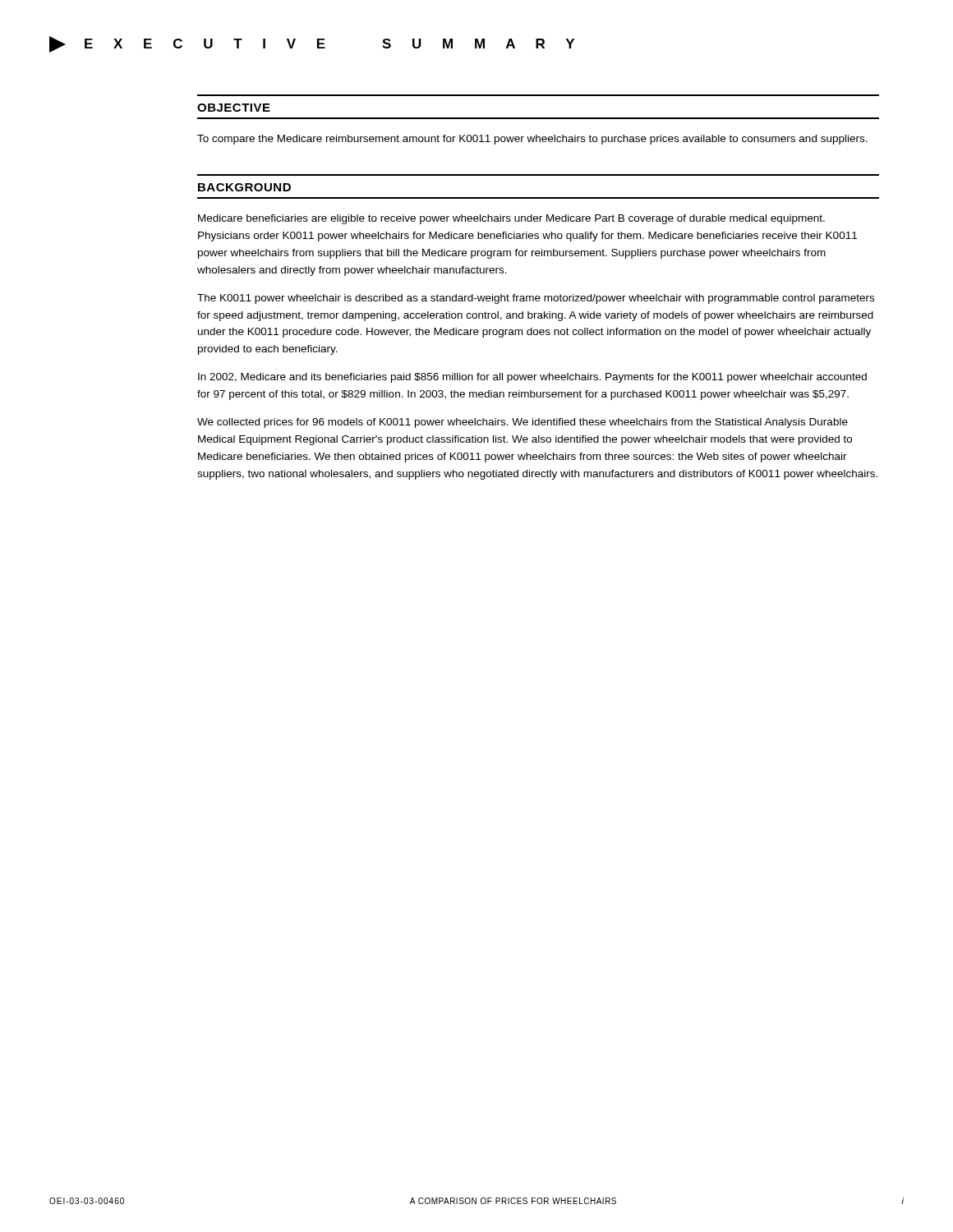Find the block on this page that starts "In 2002, Medicare and its beneficiaries paid $856"
The image size is (953, 1232).
532,385
